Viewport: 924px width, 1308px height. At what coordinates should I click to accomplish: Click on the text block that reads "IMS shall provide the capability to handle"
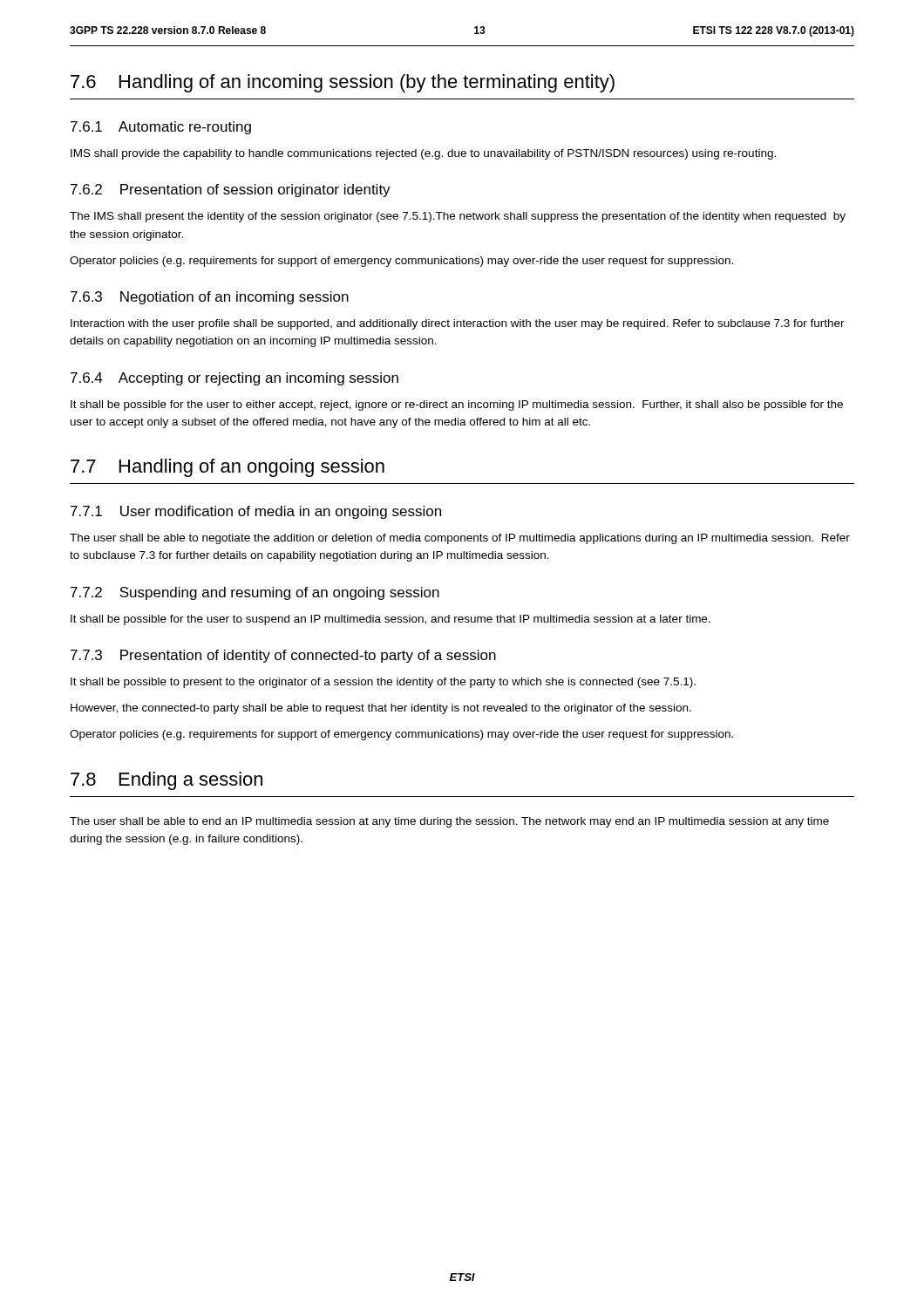point(423,153)
